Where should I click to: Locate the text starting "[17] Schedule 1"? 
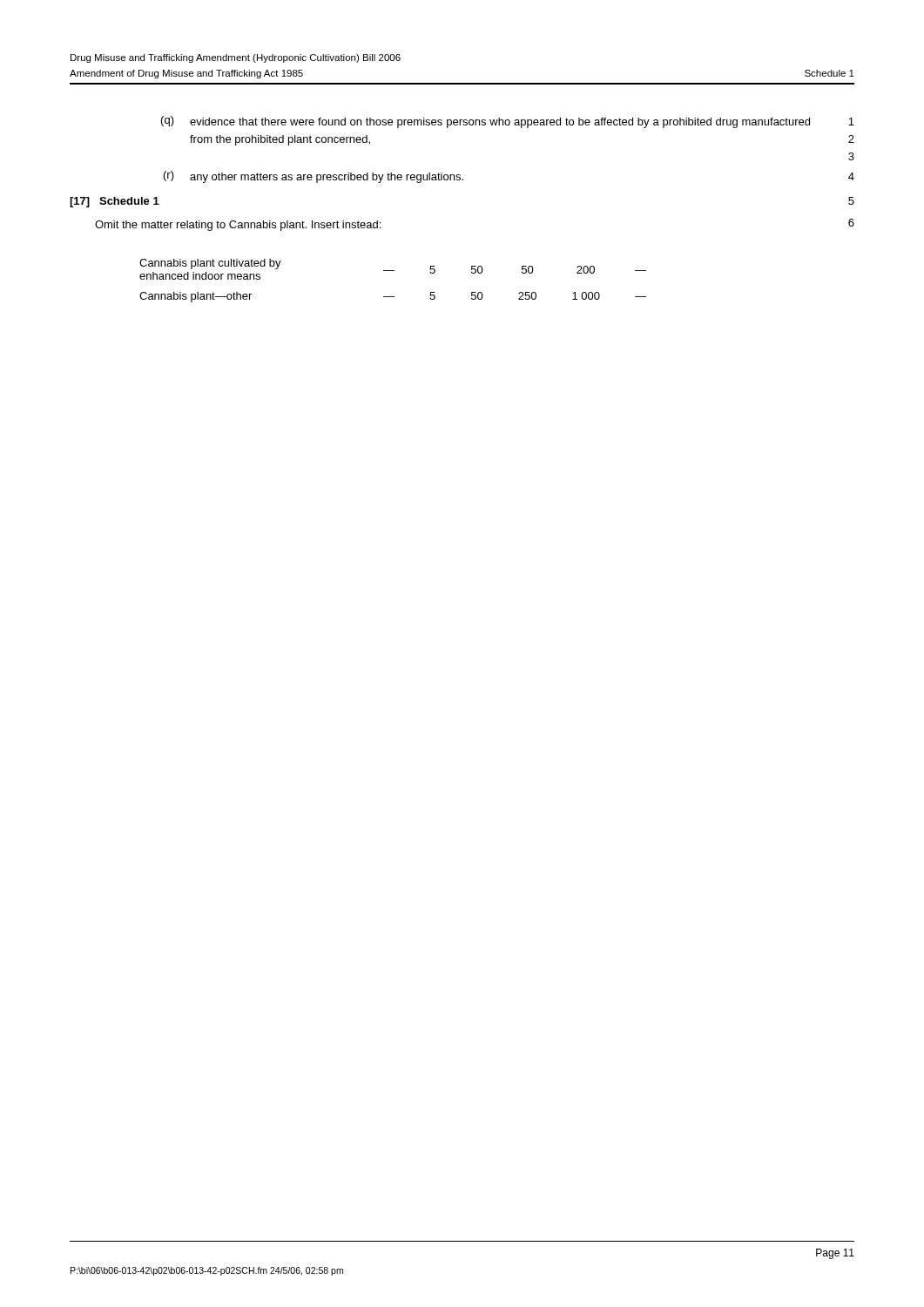click(x=114, y=201)
